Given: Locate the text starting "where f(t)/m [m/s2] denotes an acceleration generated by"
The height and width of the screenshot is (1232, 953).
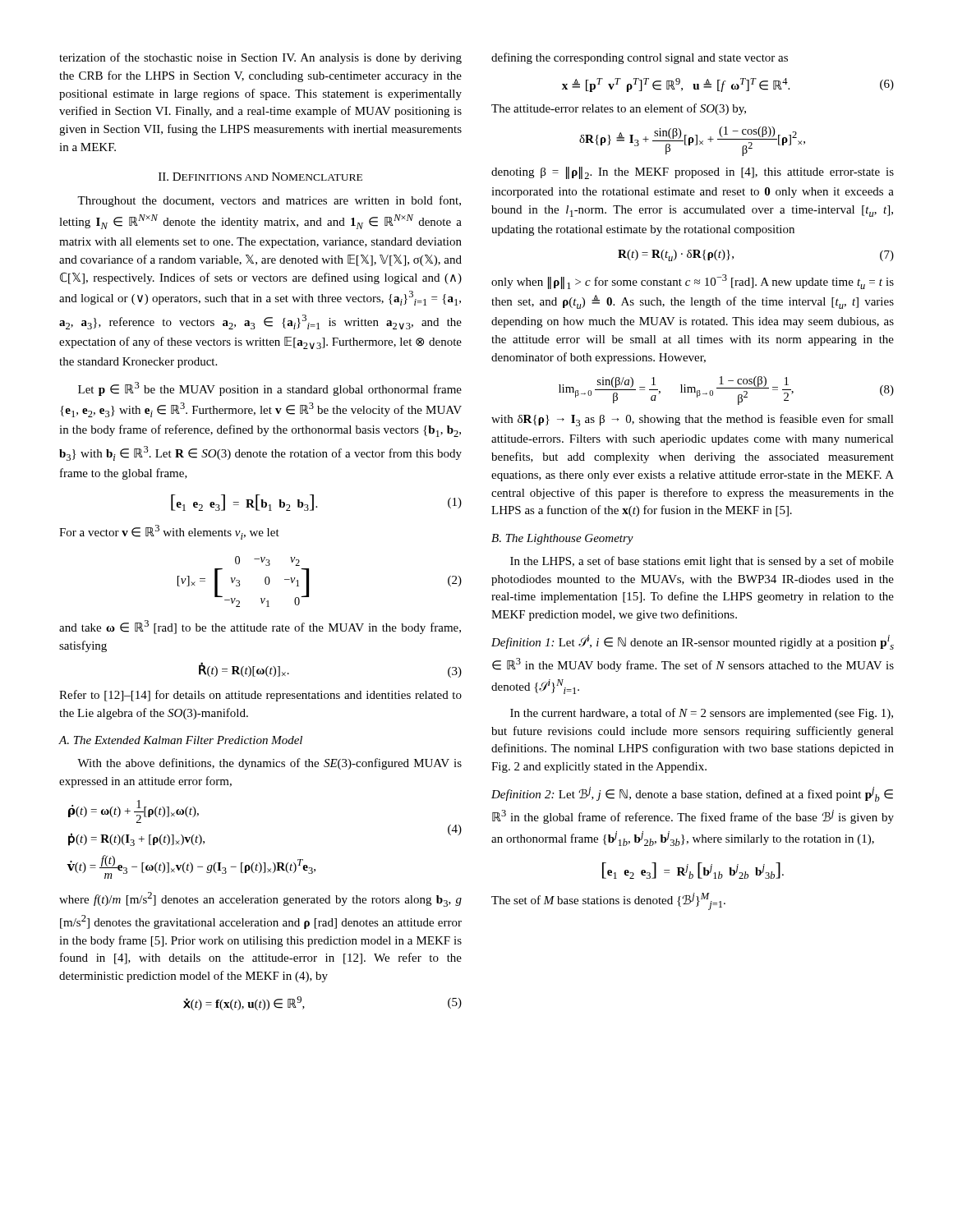Looking at the screenshot, I should [x=260, y=936].
